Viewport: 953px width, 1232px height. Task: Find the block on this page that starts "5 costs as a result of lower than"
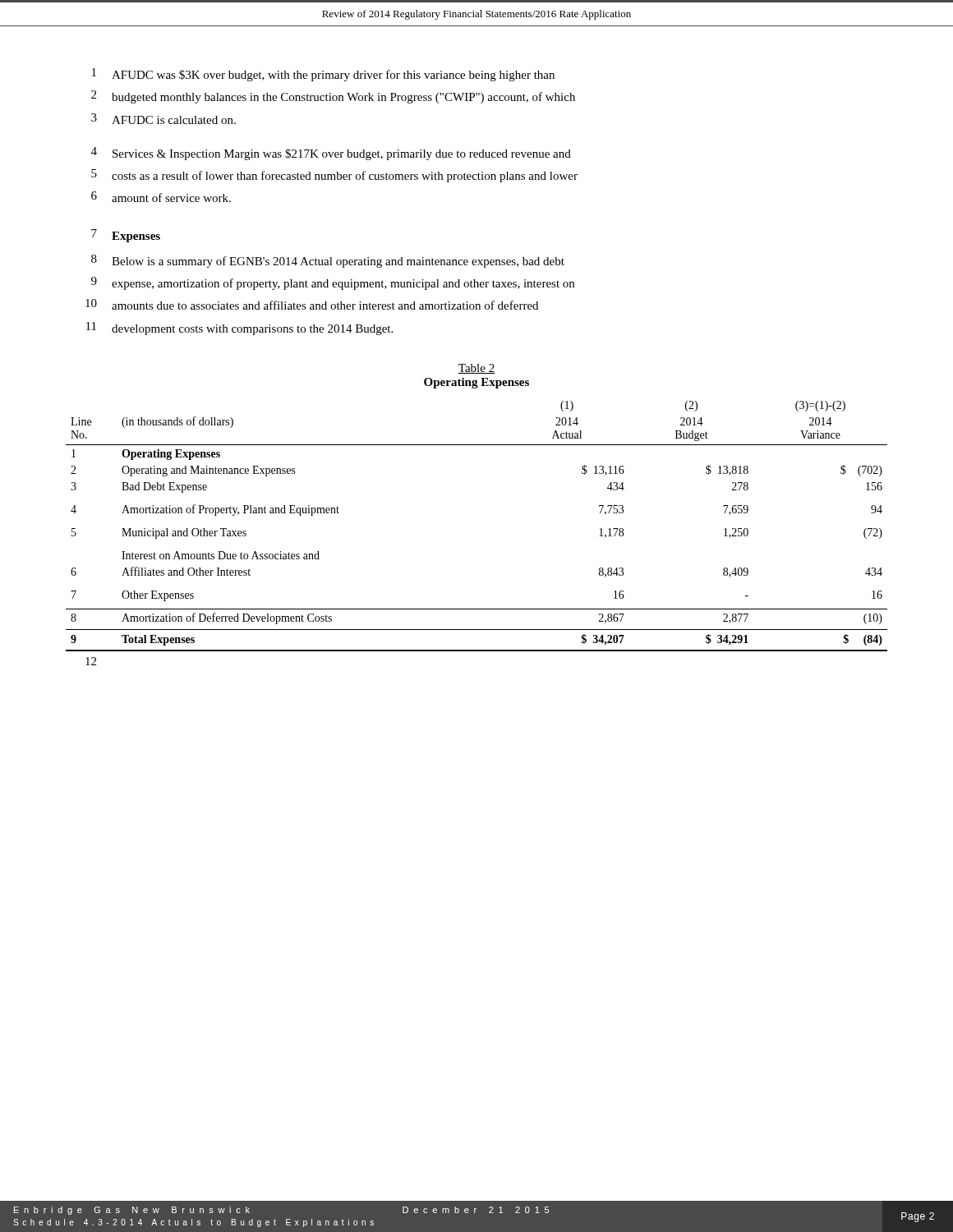(x=476, y=176)
